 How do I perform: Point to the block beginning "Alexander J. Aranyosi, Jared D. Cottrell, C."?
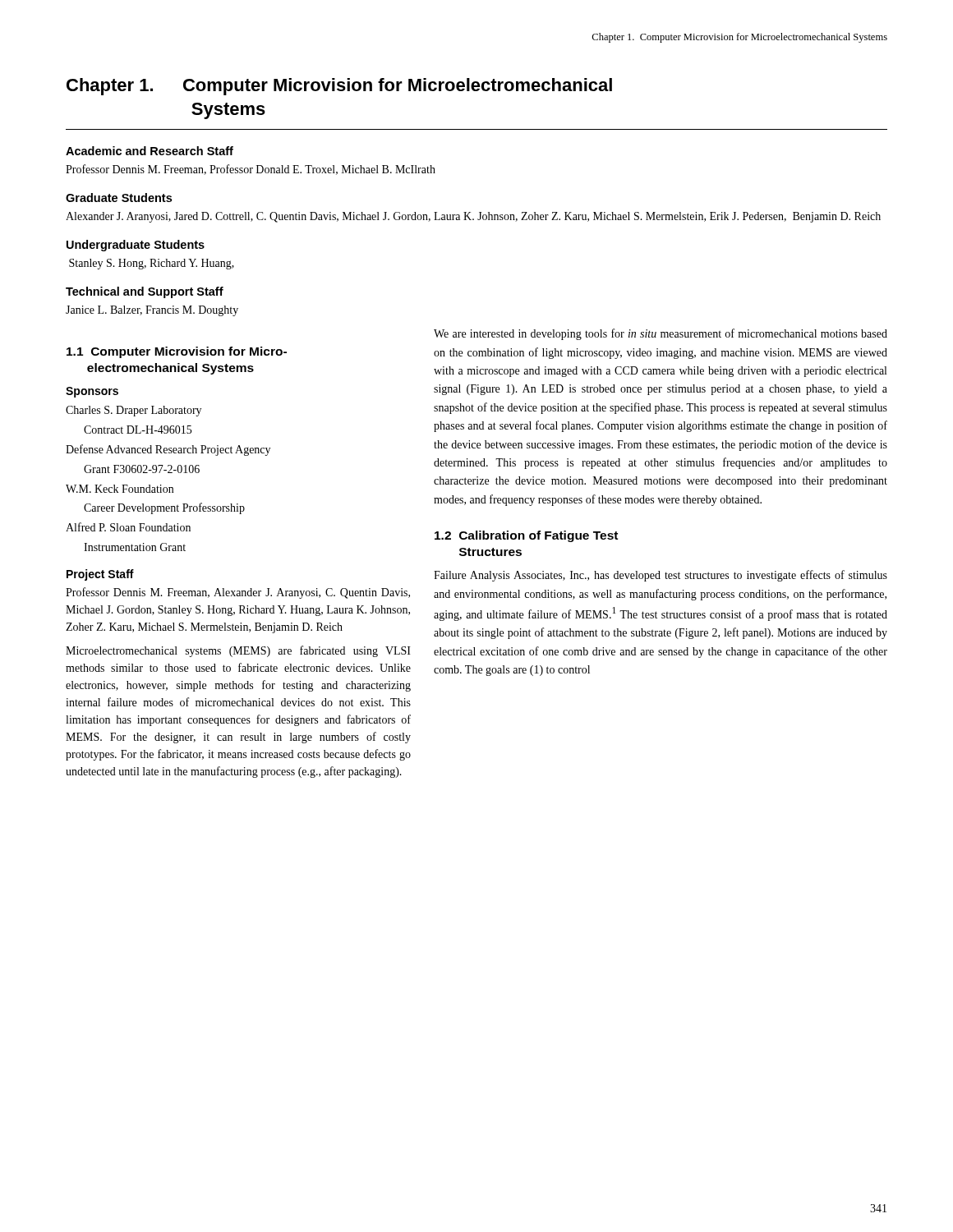(x=473, y=217)
